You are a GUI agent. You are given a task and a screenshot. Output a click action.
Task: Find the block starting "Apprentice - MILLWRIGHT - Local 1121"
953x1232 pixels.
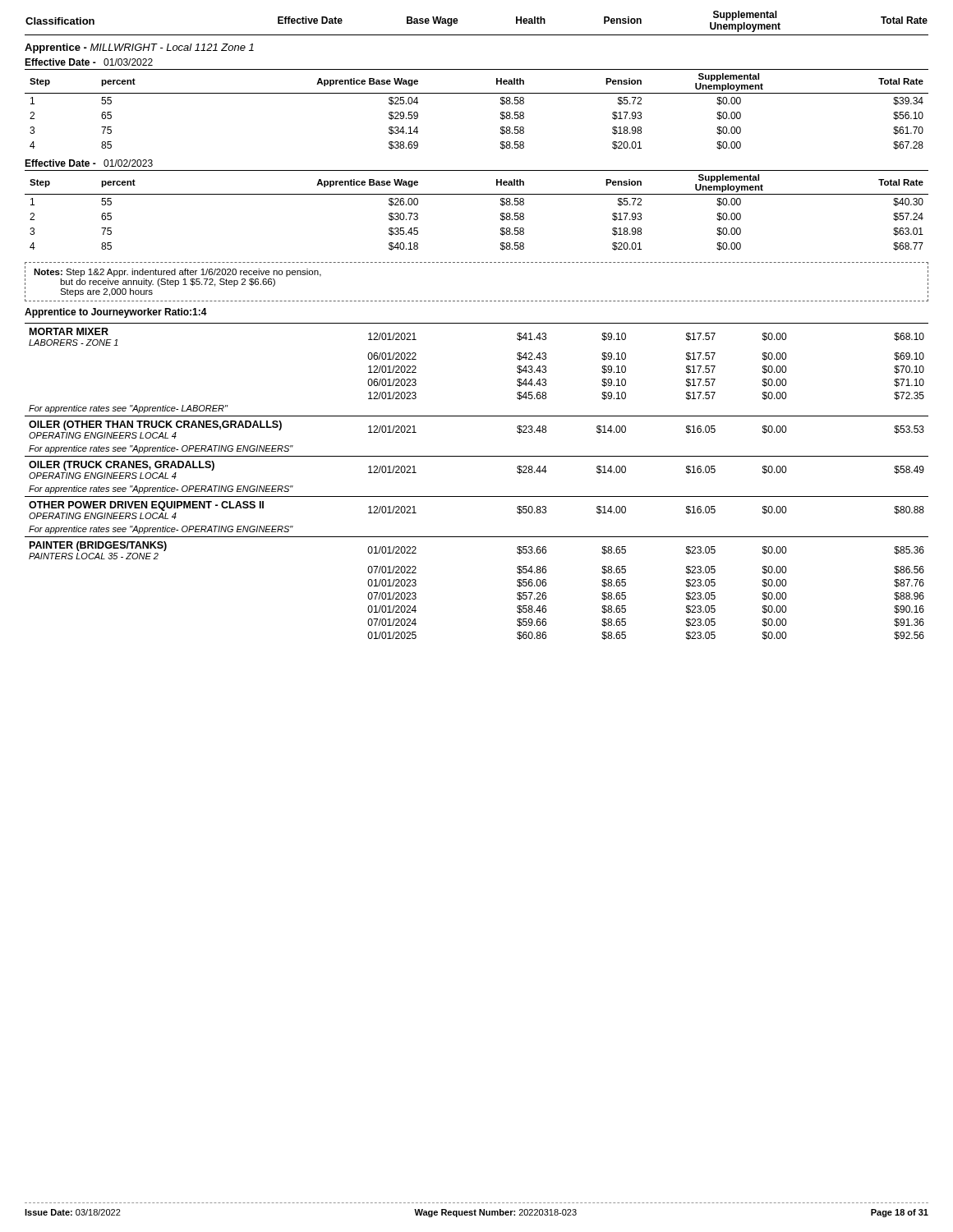[x=140, y=47]
